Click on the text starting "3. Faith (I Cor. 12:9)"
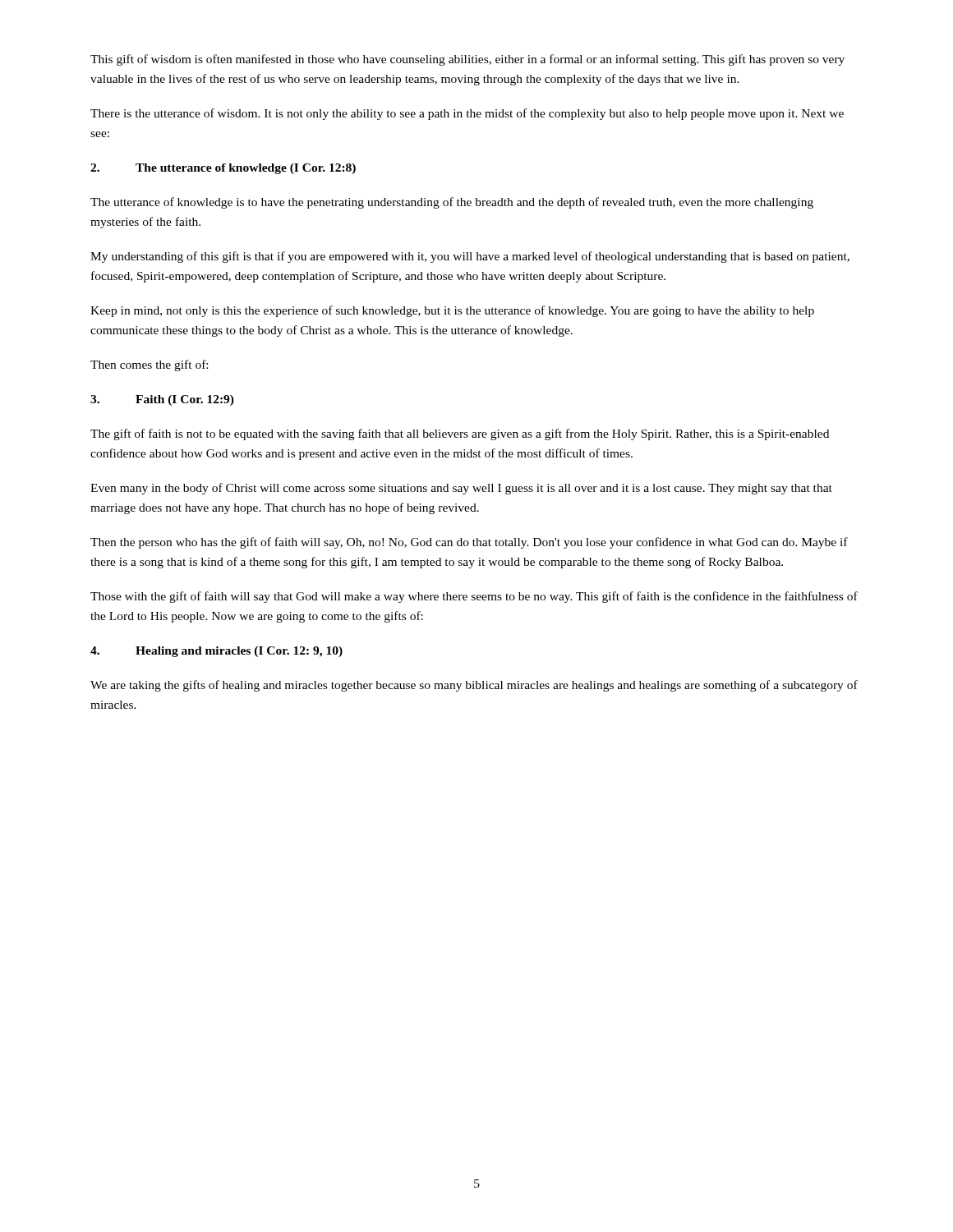This screenshot has width=953, height=1232. click(x=162, y=399)
